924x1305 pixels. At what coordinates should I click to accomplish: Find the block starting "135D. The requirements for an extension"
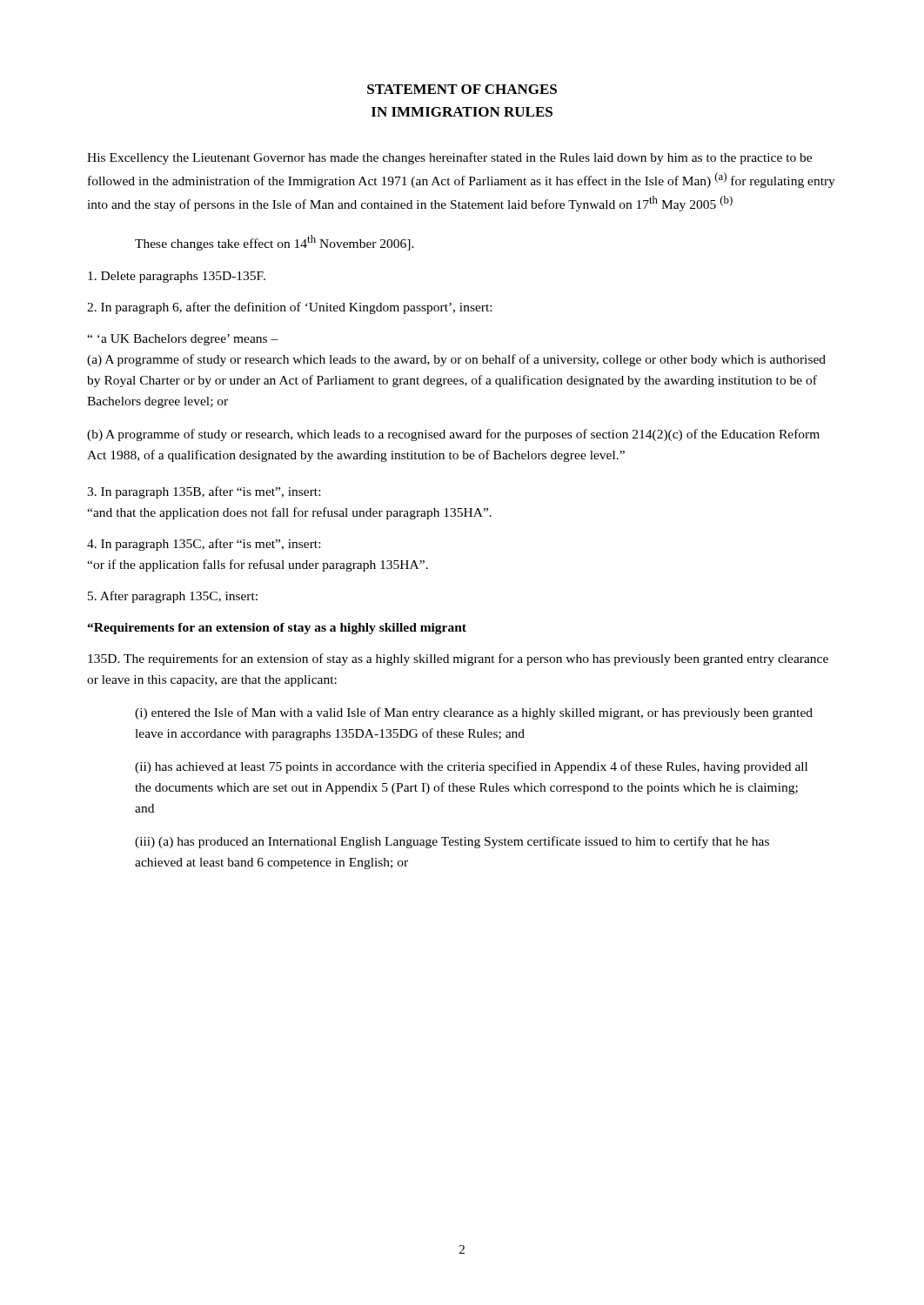(x=458, y=668)
